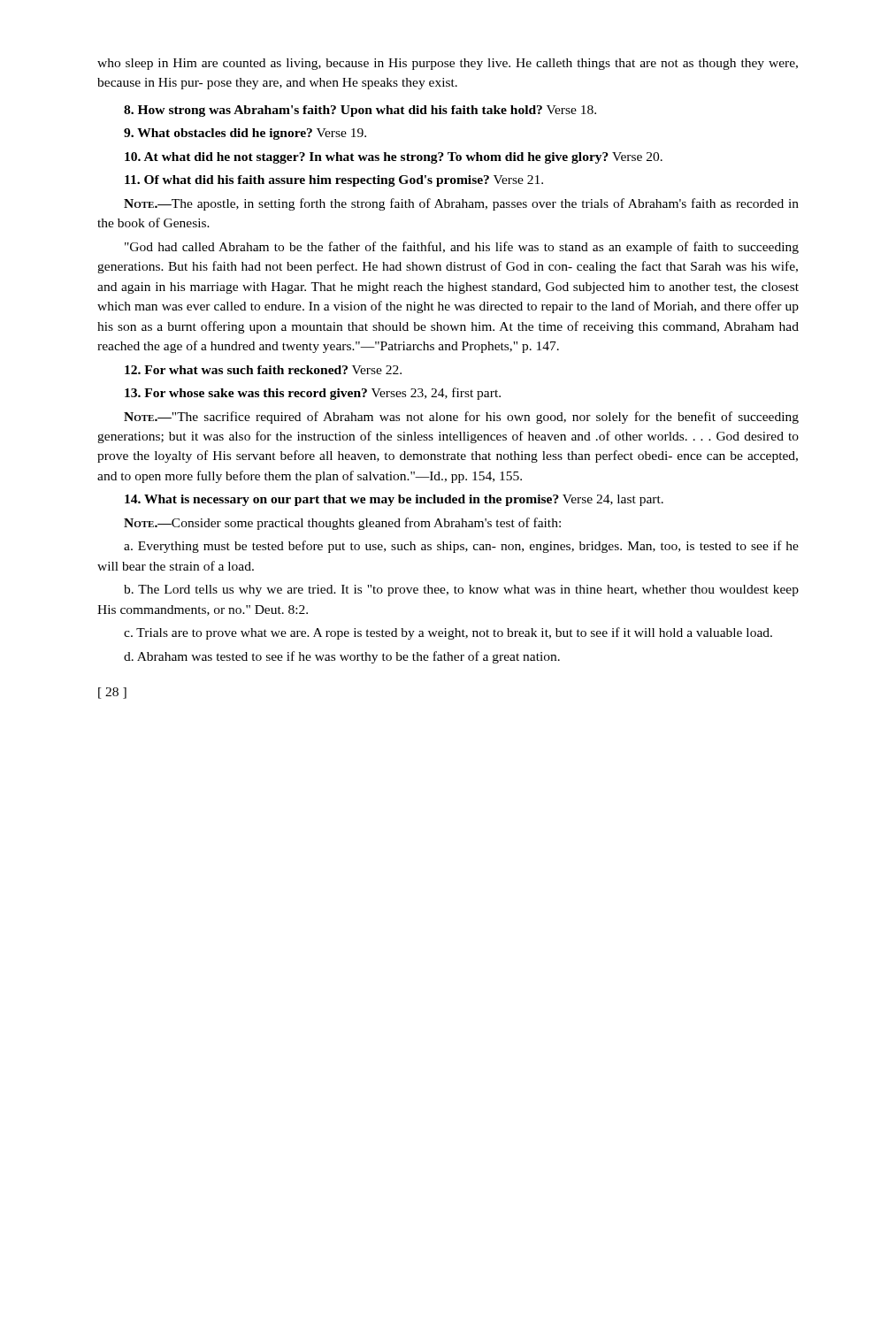The width and height of the screenshot is (896, 1327).
Task: Find the region starting "10. At what did he not"
Action: pos(448,157)
